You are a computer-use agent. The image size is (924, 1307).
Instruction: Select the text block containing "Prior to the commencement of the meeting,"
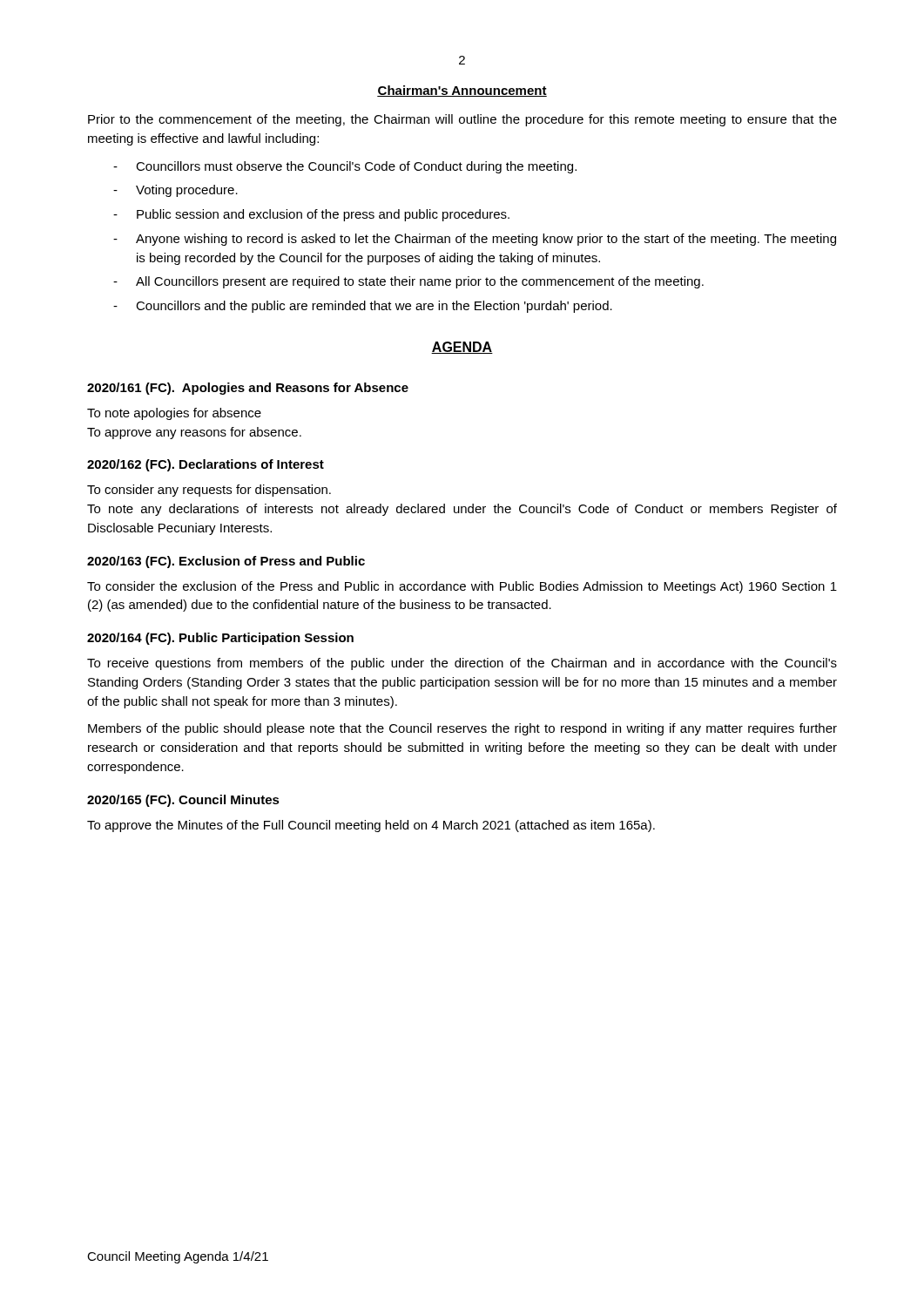[462, 128]
